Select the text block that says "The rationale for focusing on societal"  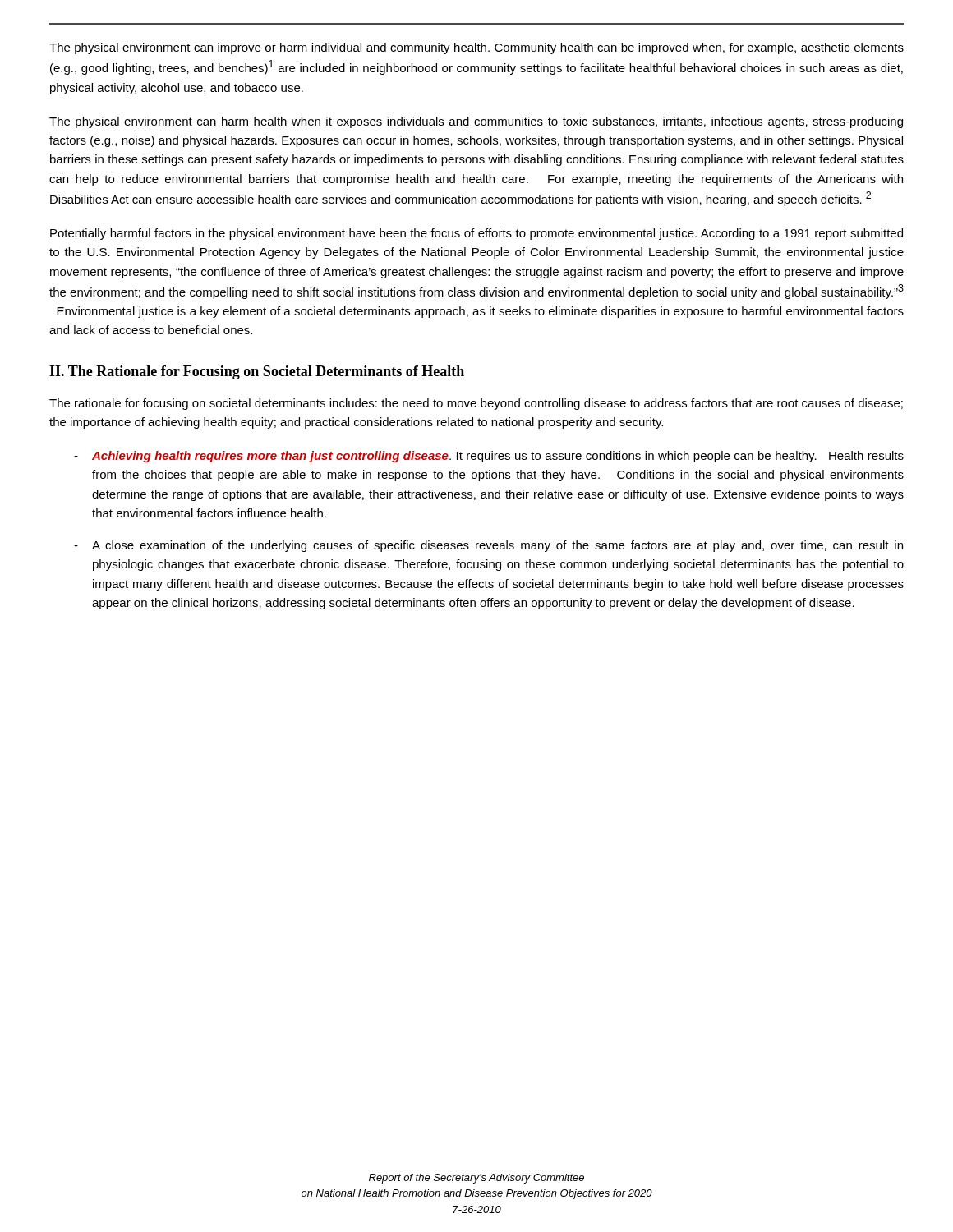476,412
